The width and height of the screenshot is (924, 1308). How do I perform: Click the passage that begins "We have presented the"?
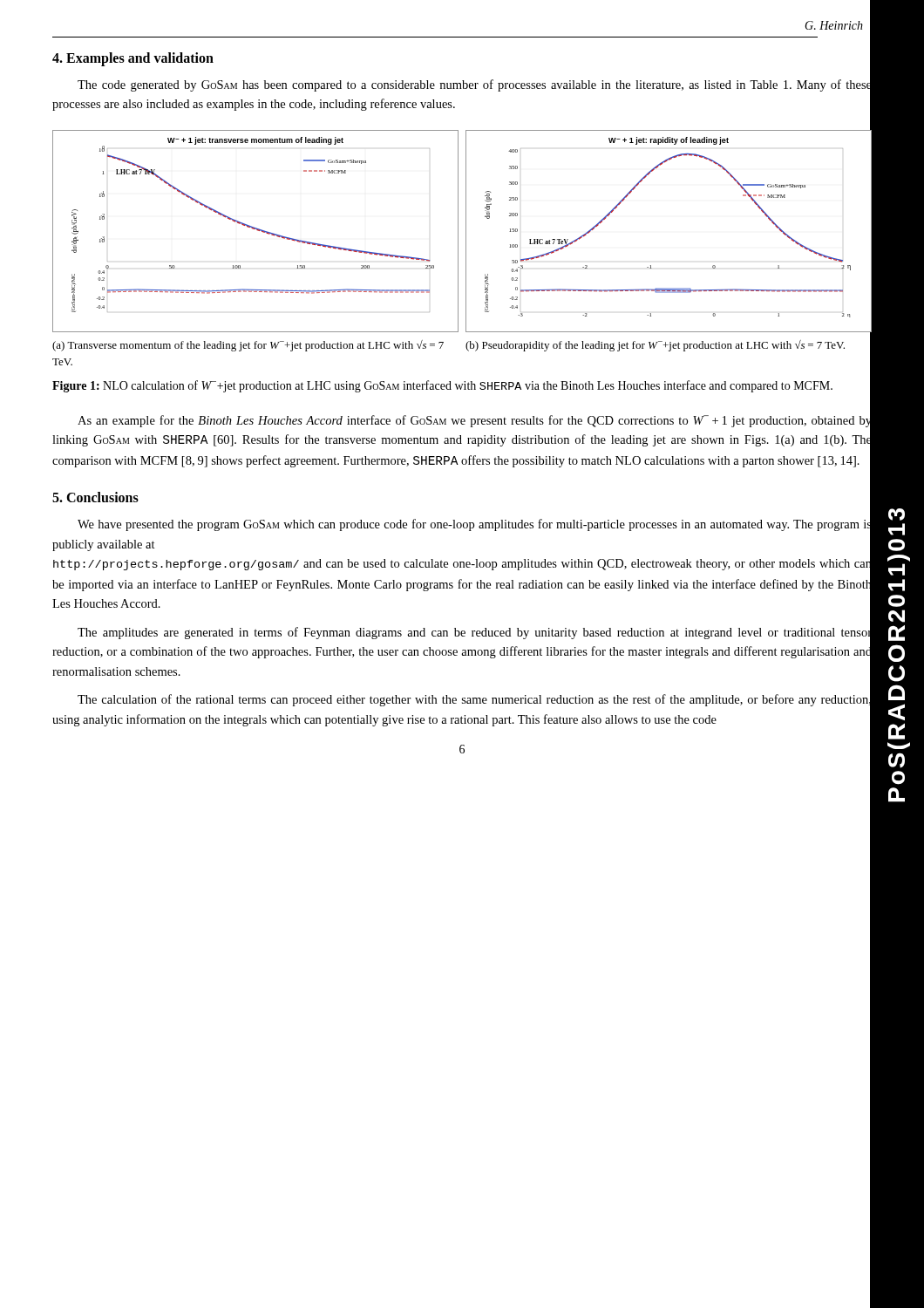[x=462, y=563]
